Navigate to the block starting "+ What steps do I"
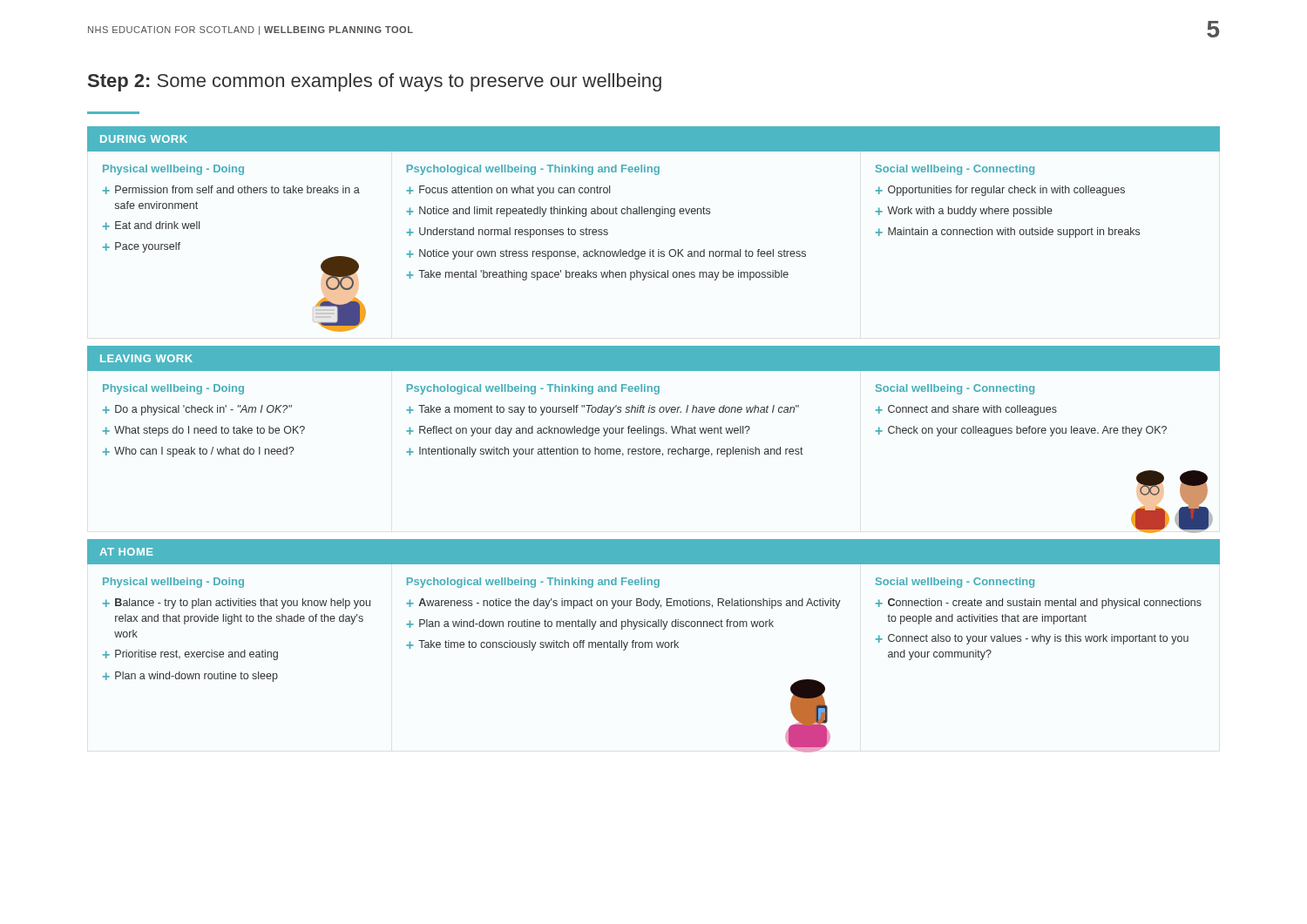Viewport: 1307px width, 924px height. 240,431
